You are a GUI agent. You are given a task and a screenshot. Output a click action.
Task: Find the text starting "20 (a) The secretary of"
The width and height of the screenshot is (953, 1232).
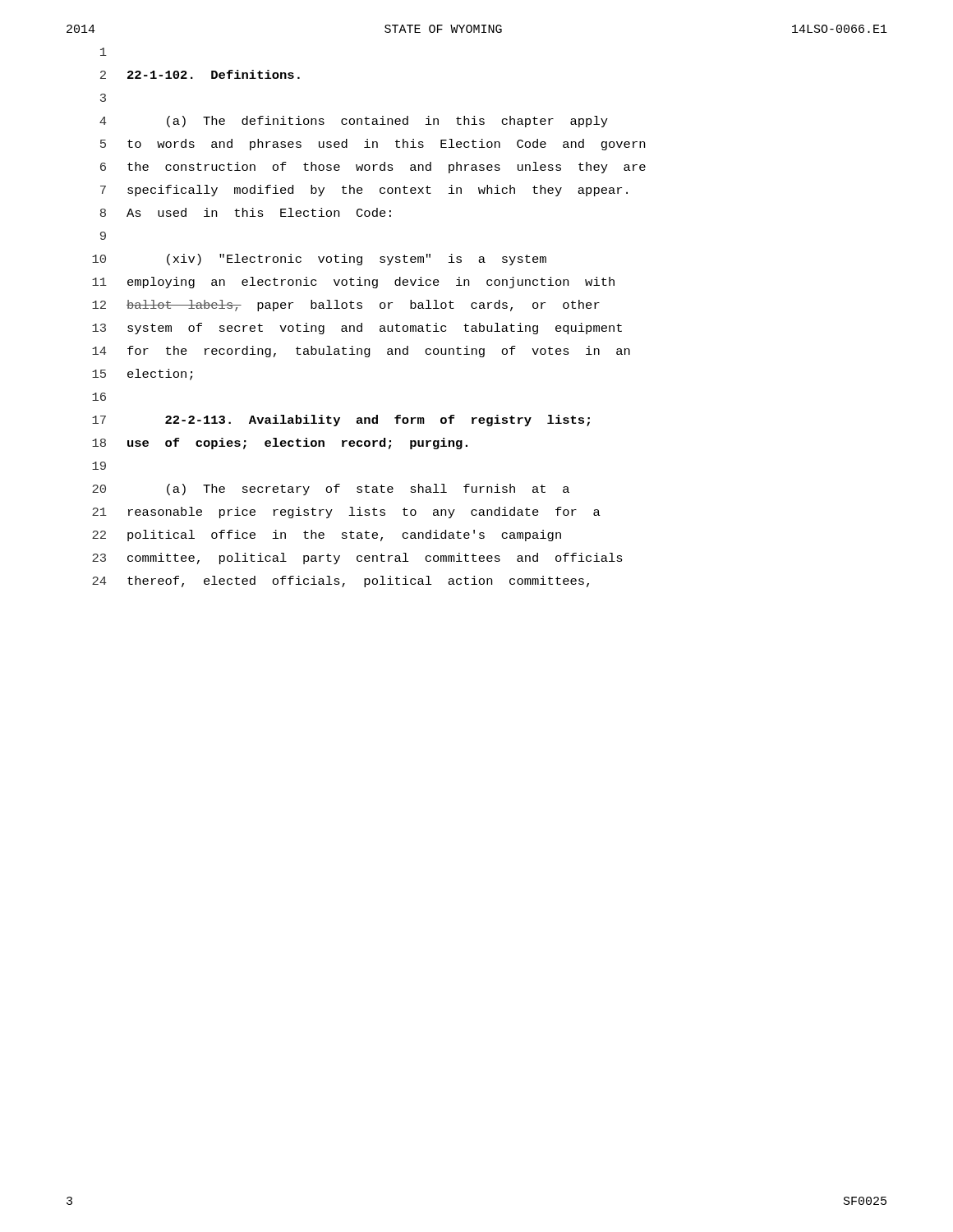(x=476, y=489)
